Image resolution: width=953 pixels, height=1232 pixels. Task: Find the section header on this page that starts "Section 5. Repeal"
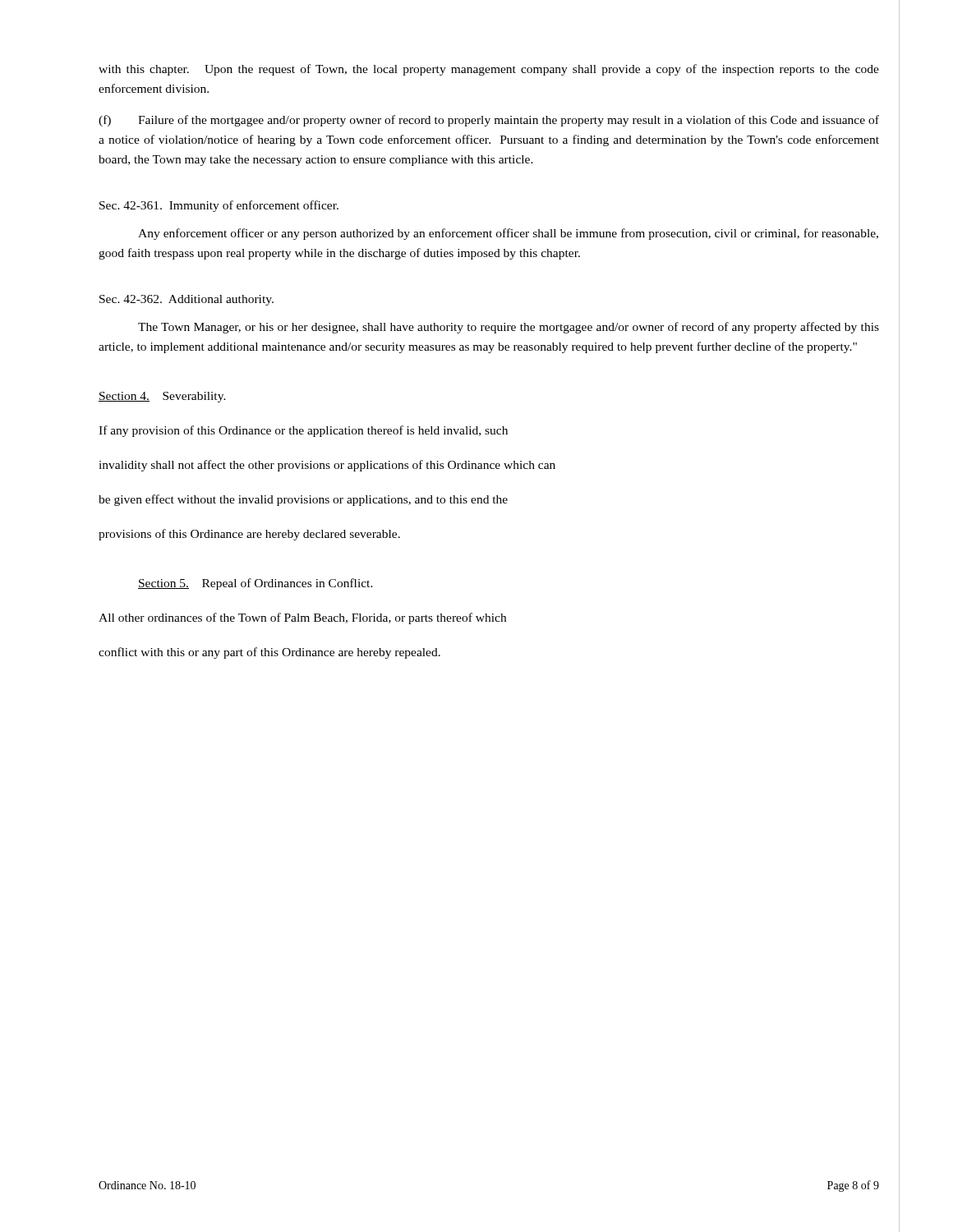[256, 584]
